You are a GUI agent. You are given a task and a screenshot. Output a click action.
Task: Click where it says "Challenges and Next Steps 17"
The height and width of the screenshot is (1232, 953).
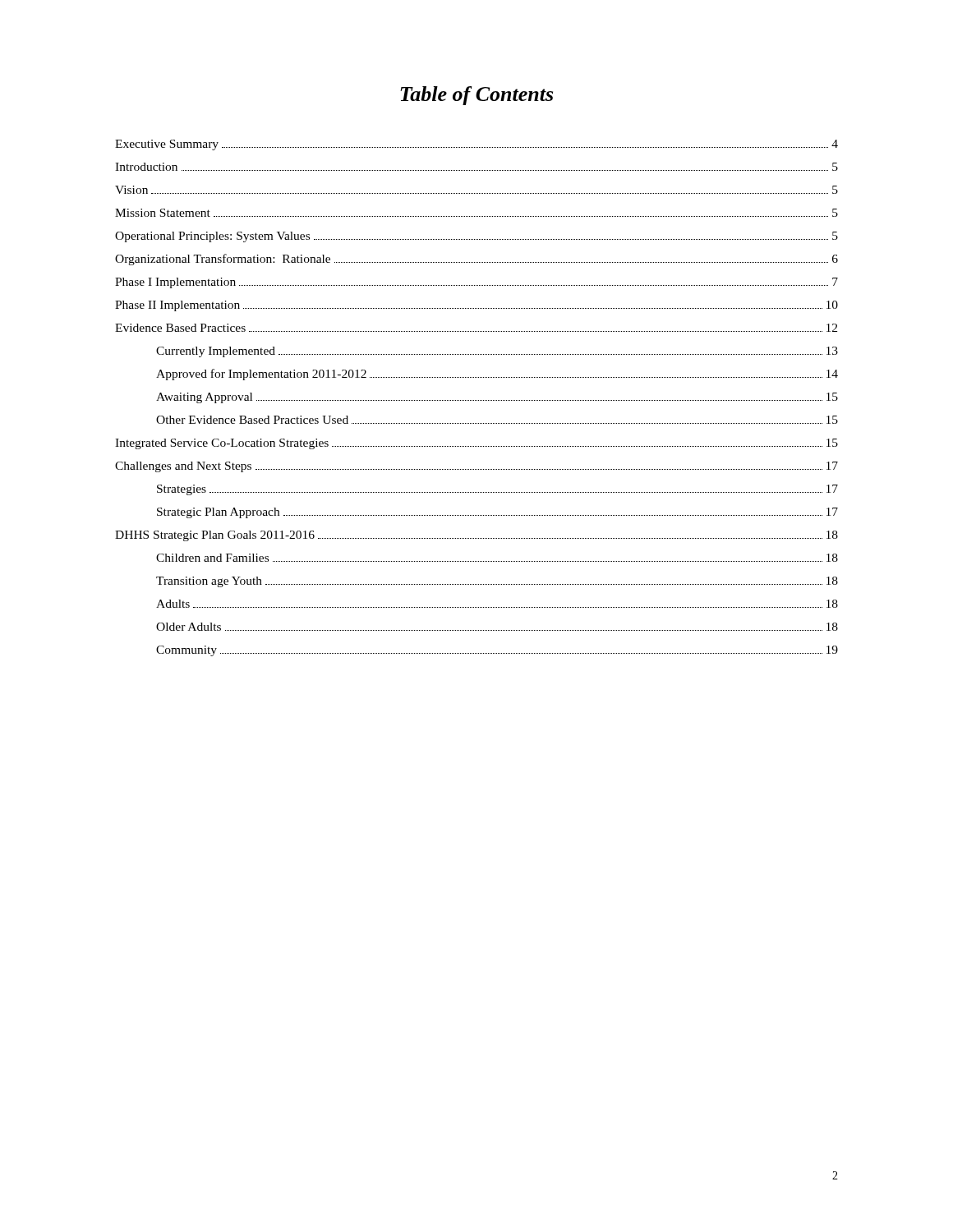tap(476, 466)
